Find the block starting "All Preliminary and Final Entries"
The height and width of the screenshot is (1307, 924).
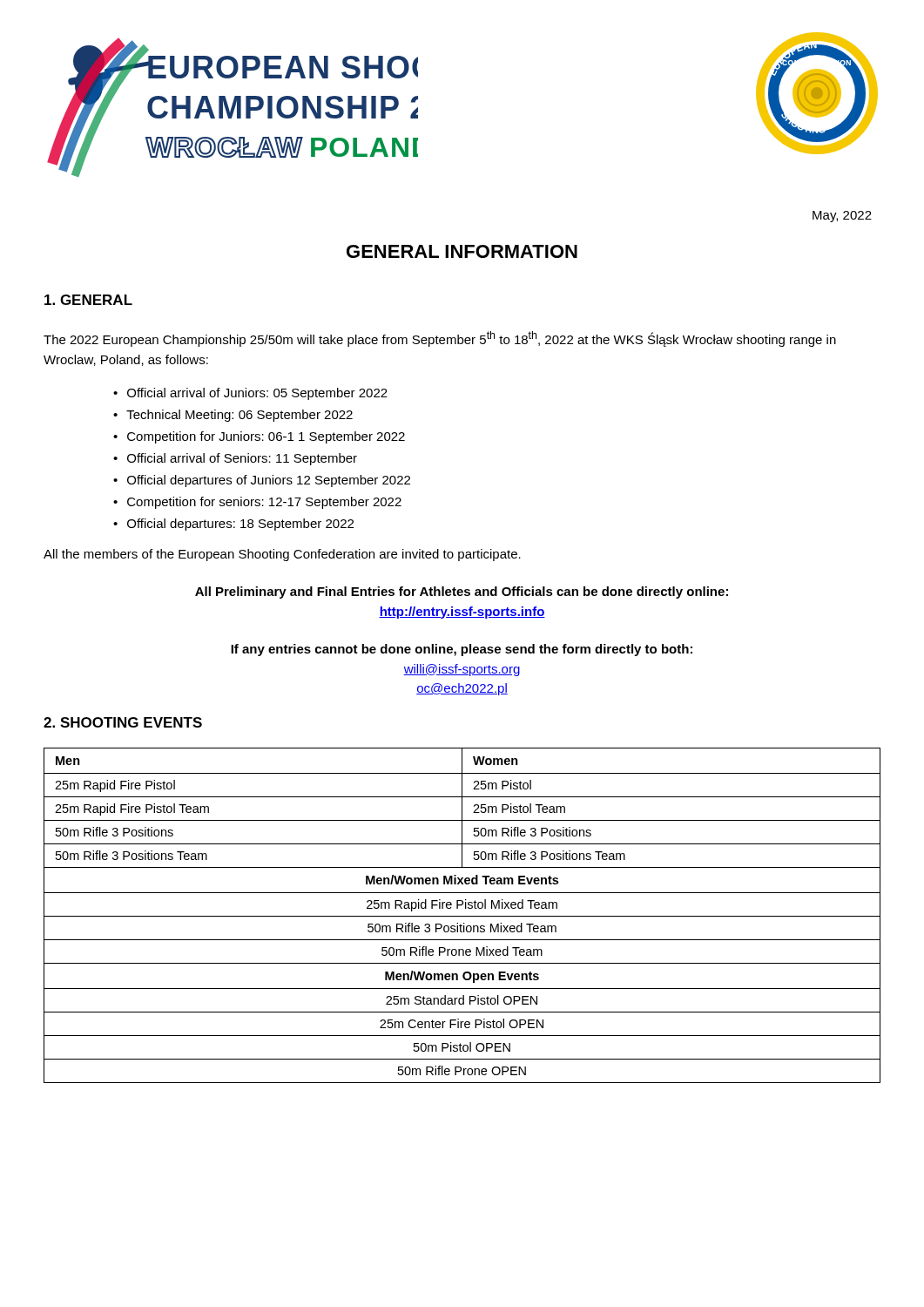click(462, 601)
